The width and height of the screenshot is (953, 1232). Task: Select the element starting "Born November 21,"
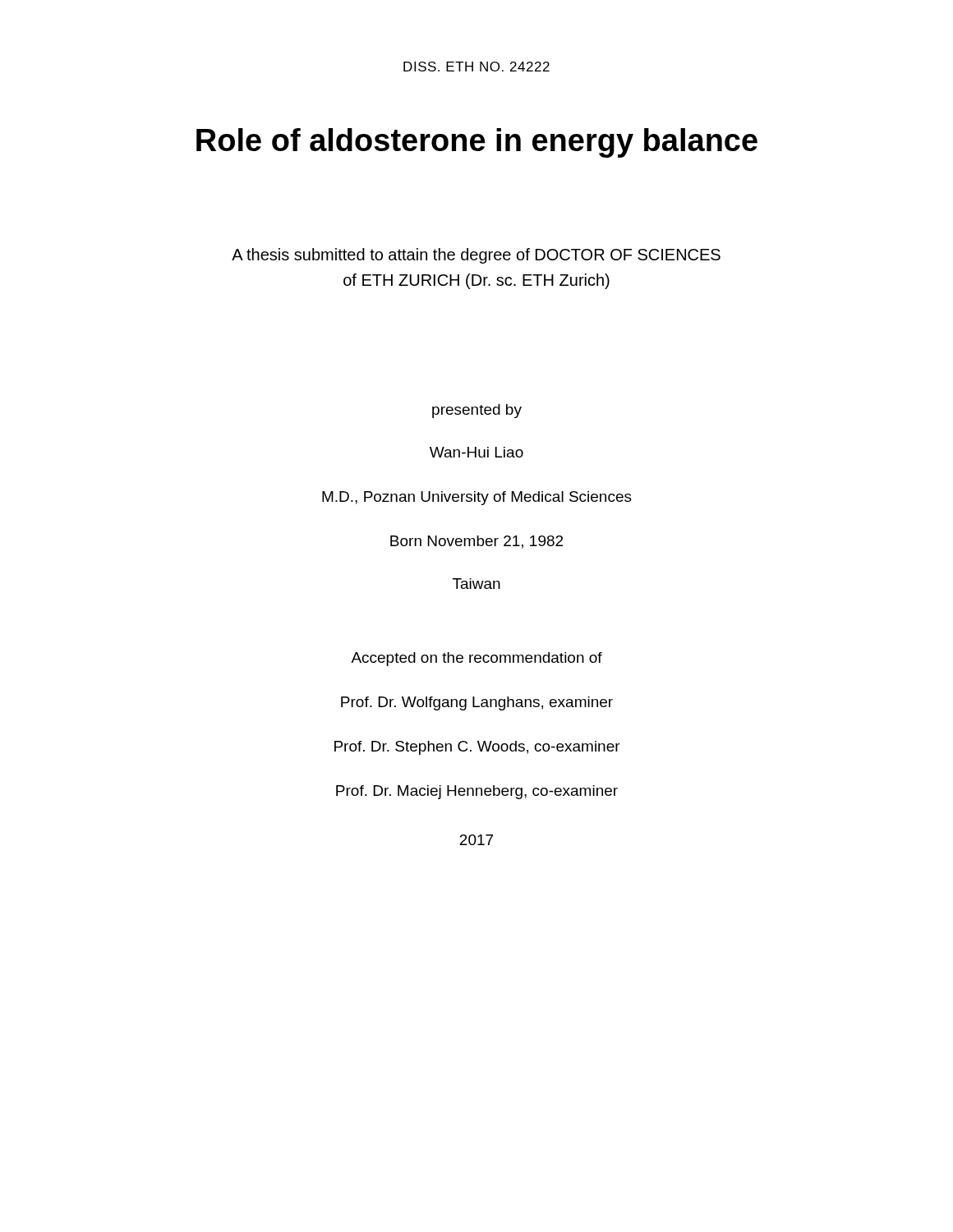[476, 541]
